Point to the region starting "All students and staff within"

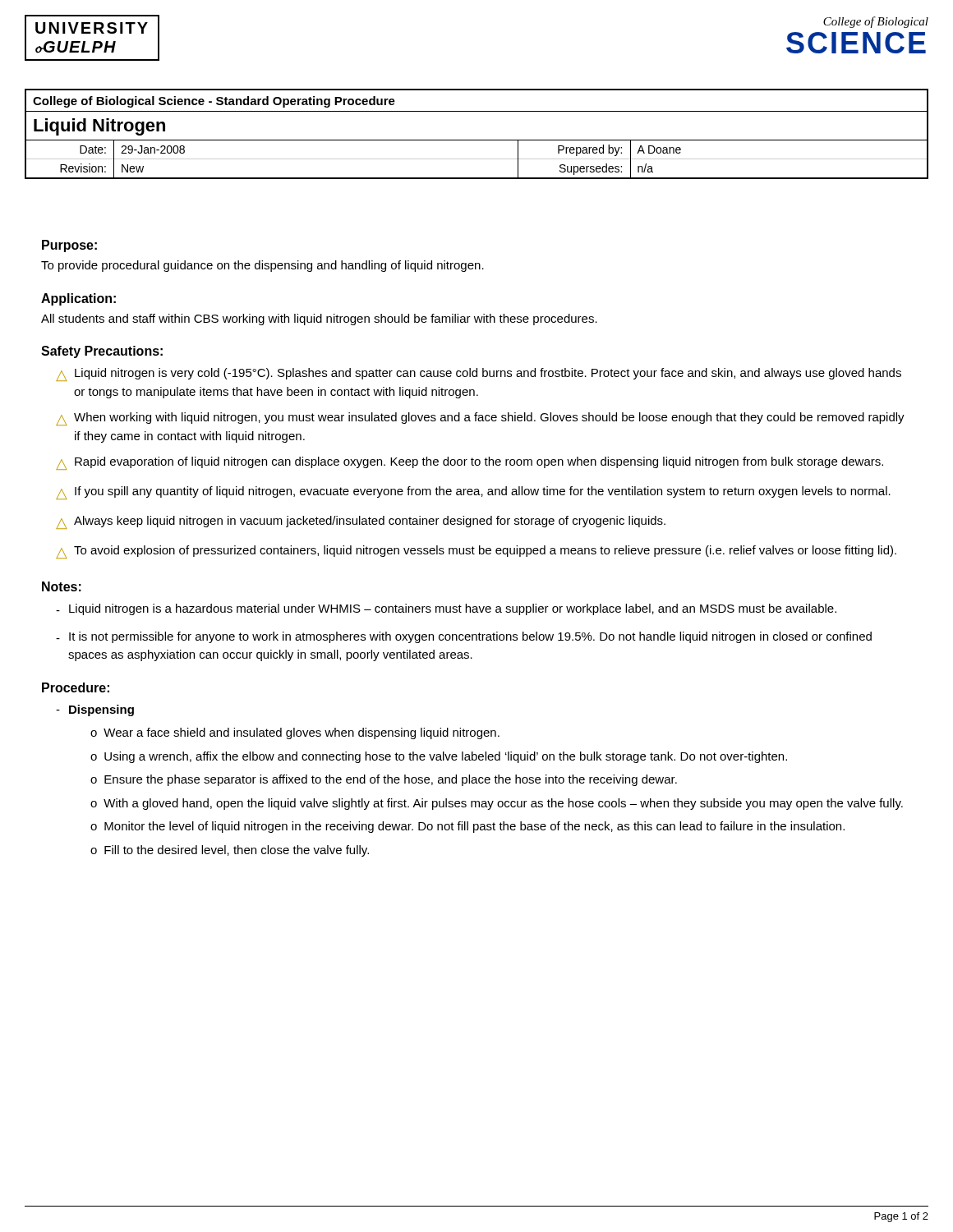319,318
